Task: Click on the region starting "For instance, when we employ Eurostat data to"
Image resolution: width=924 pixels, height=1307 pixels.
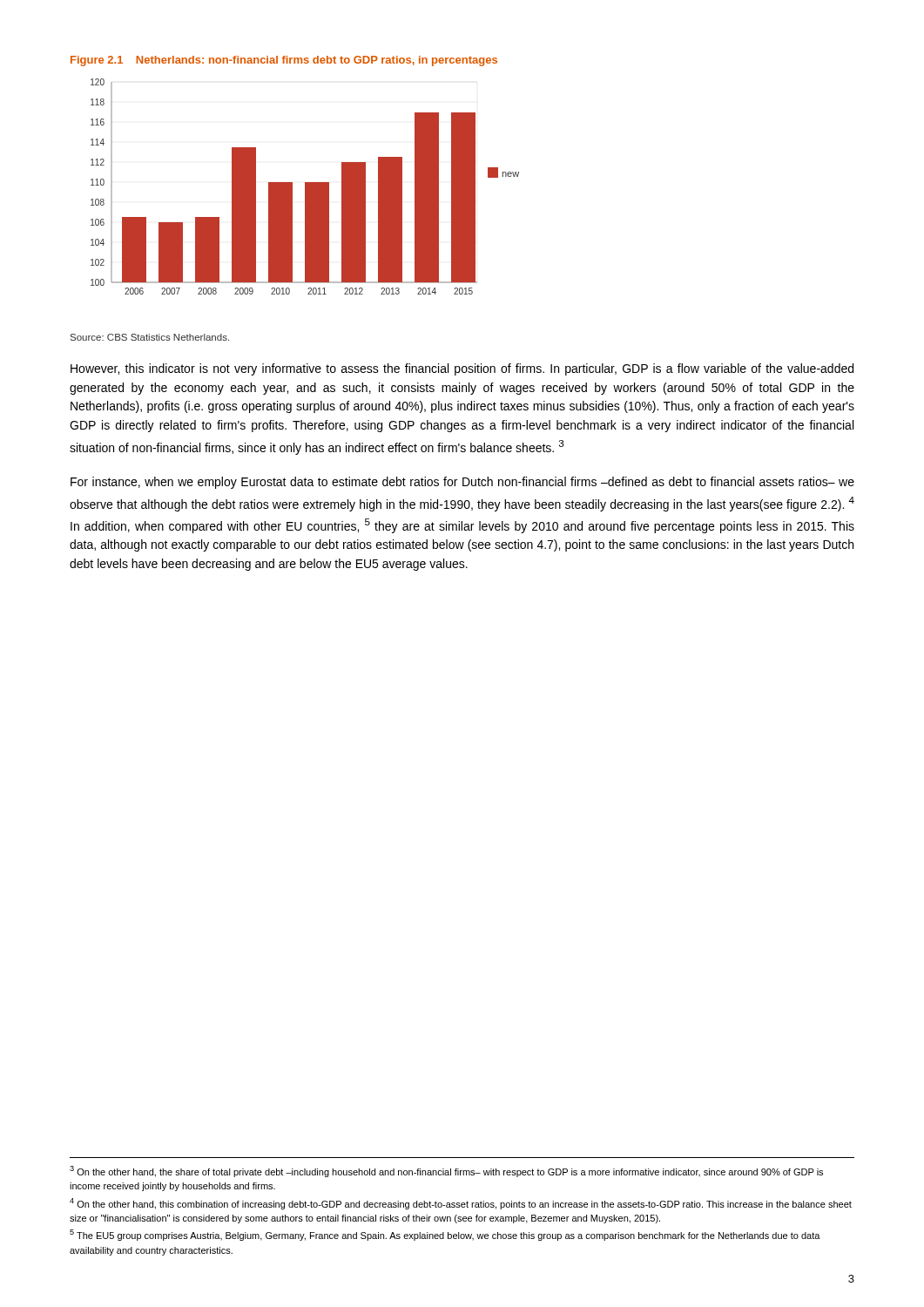Action: (x=462, y=523)
